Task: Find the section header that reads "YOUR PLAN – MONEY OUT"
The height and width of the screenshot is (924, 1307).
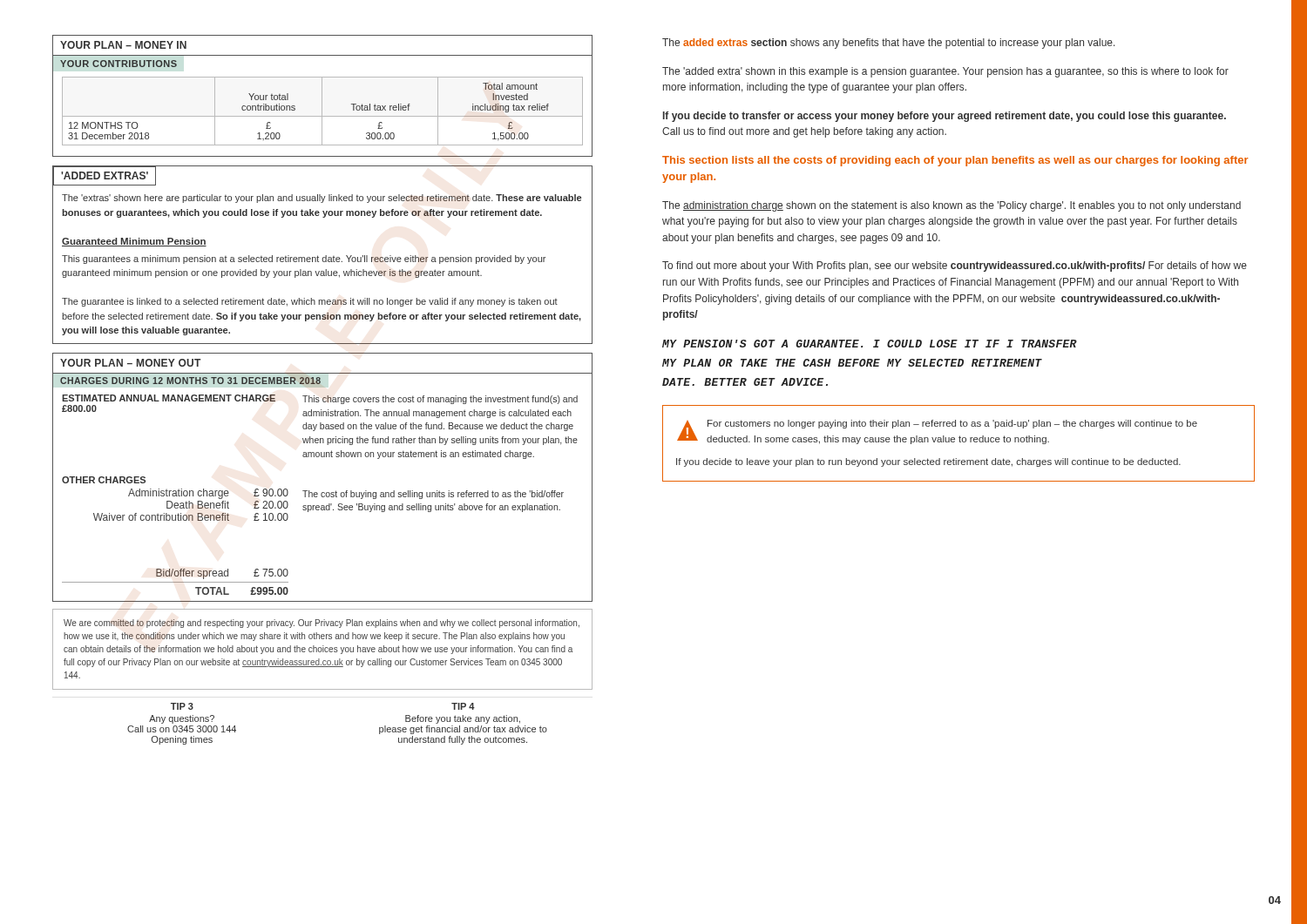Action: click(322, 477)
